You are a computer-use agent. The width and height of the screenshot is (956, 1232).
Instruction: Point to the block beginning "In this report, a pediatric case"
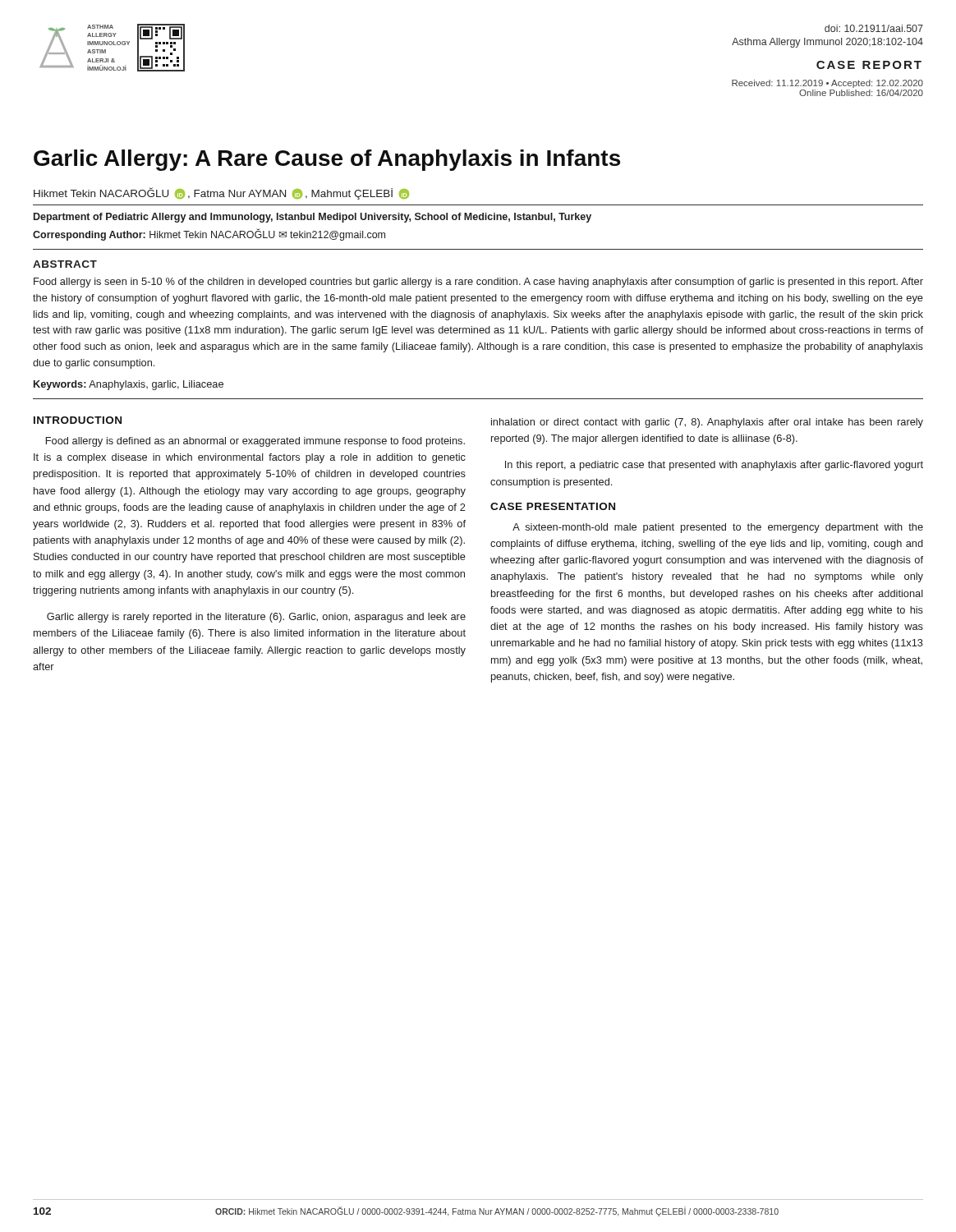click(707, 473)
